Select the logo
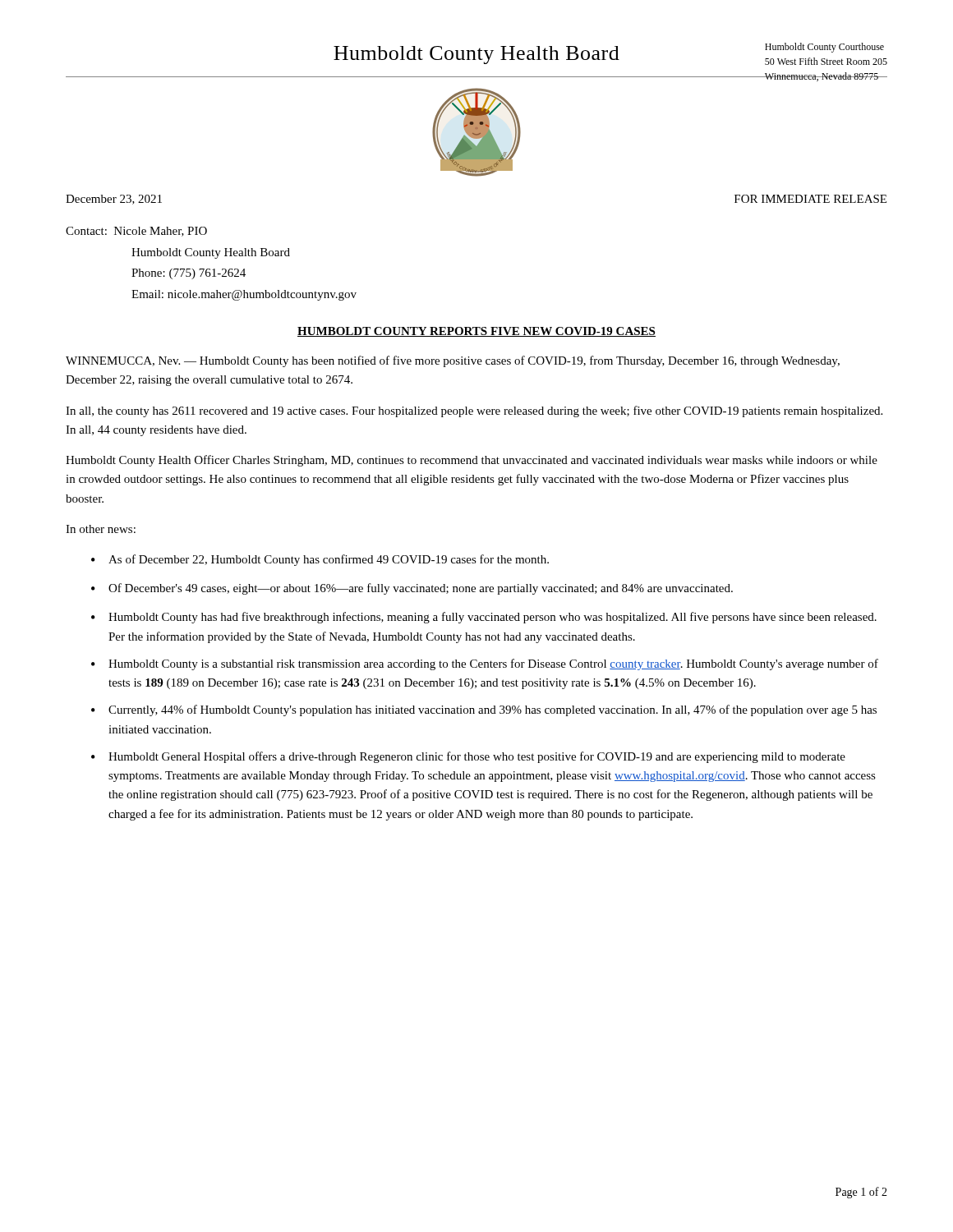Viewport: 953px width, 1232px height. click(x=476, y=134)
